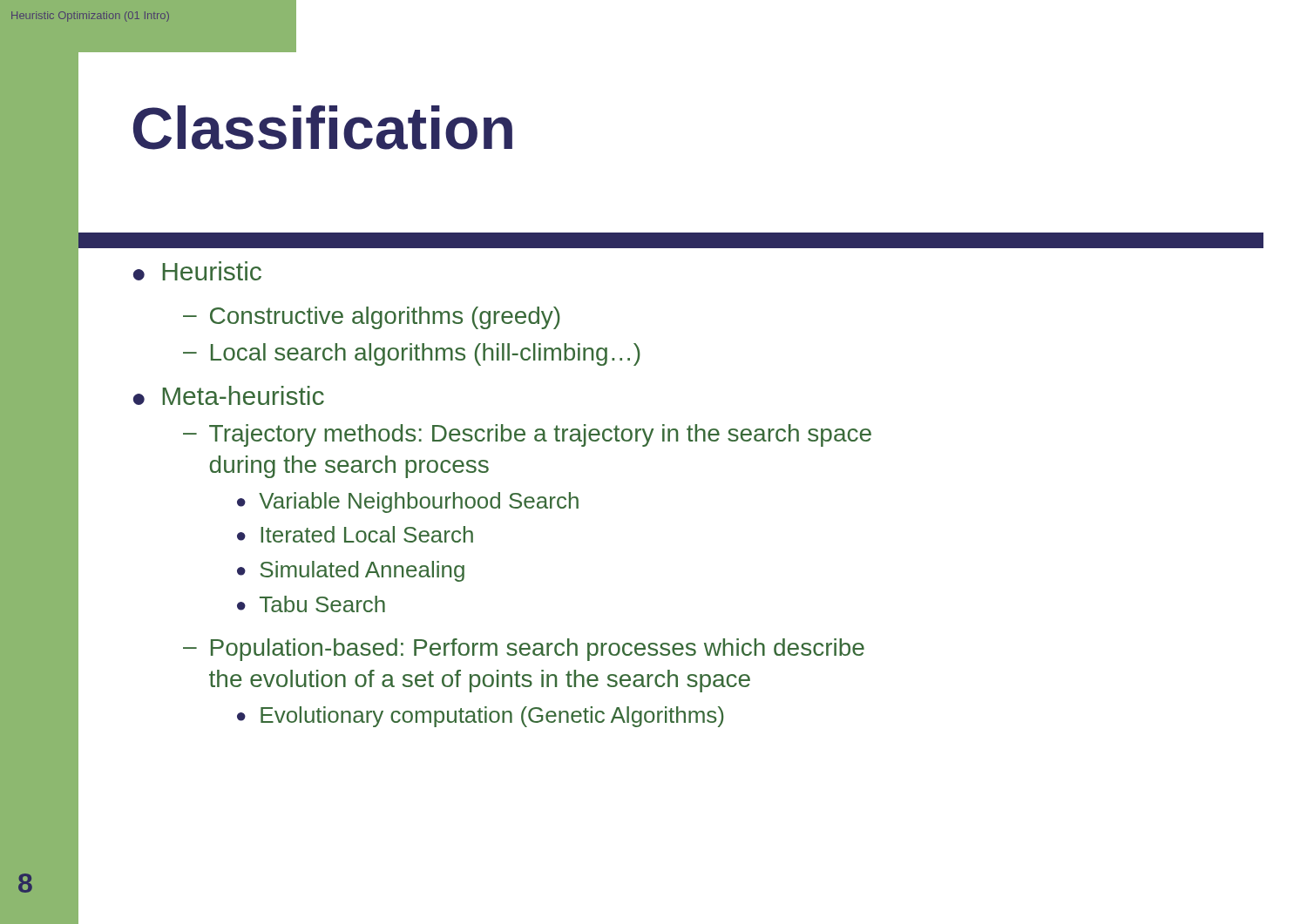Point to the block beginning "– Population-based: Perform search processes which"

pos(524,664)
